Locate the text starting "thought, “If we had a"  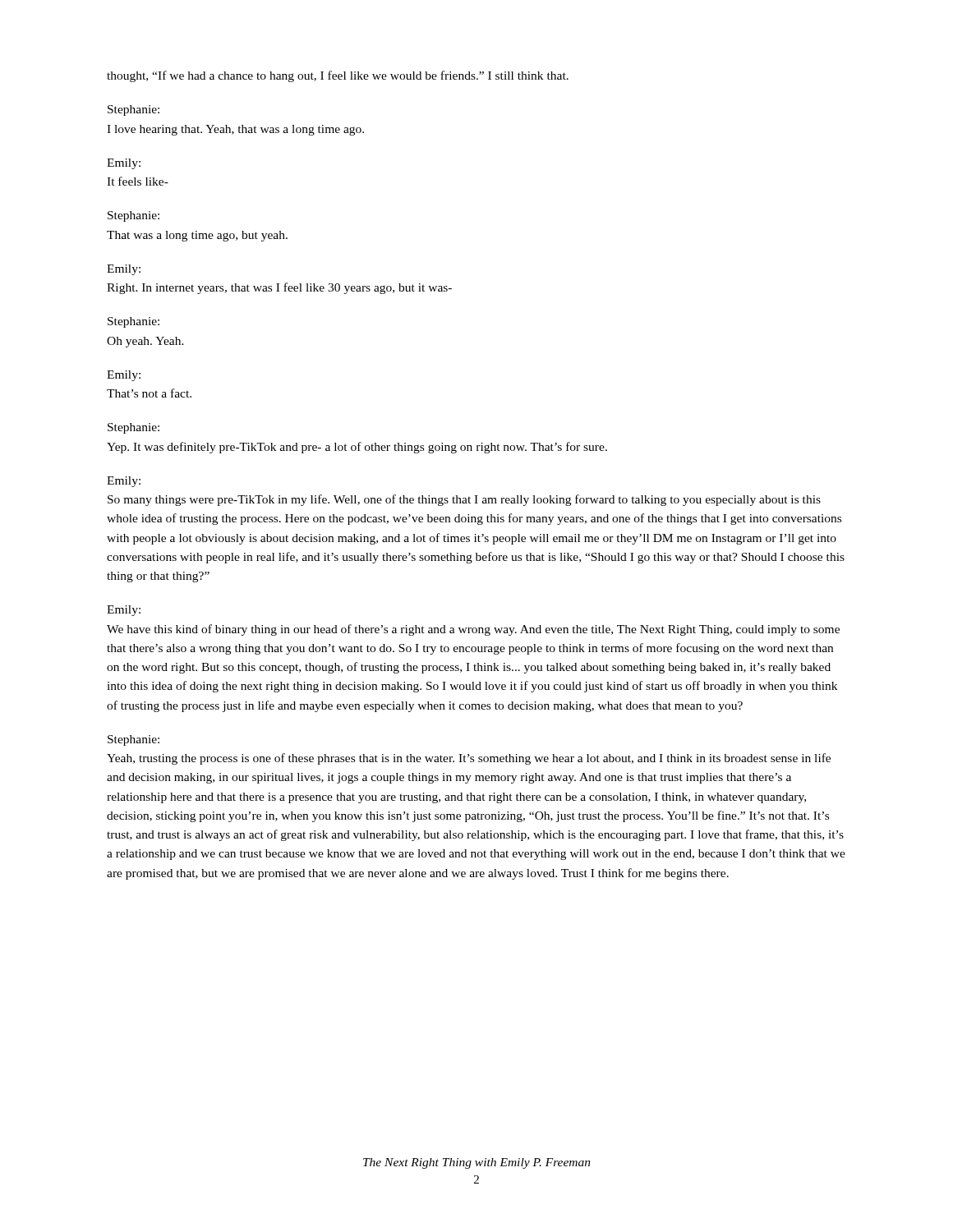pos(338,75)
